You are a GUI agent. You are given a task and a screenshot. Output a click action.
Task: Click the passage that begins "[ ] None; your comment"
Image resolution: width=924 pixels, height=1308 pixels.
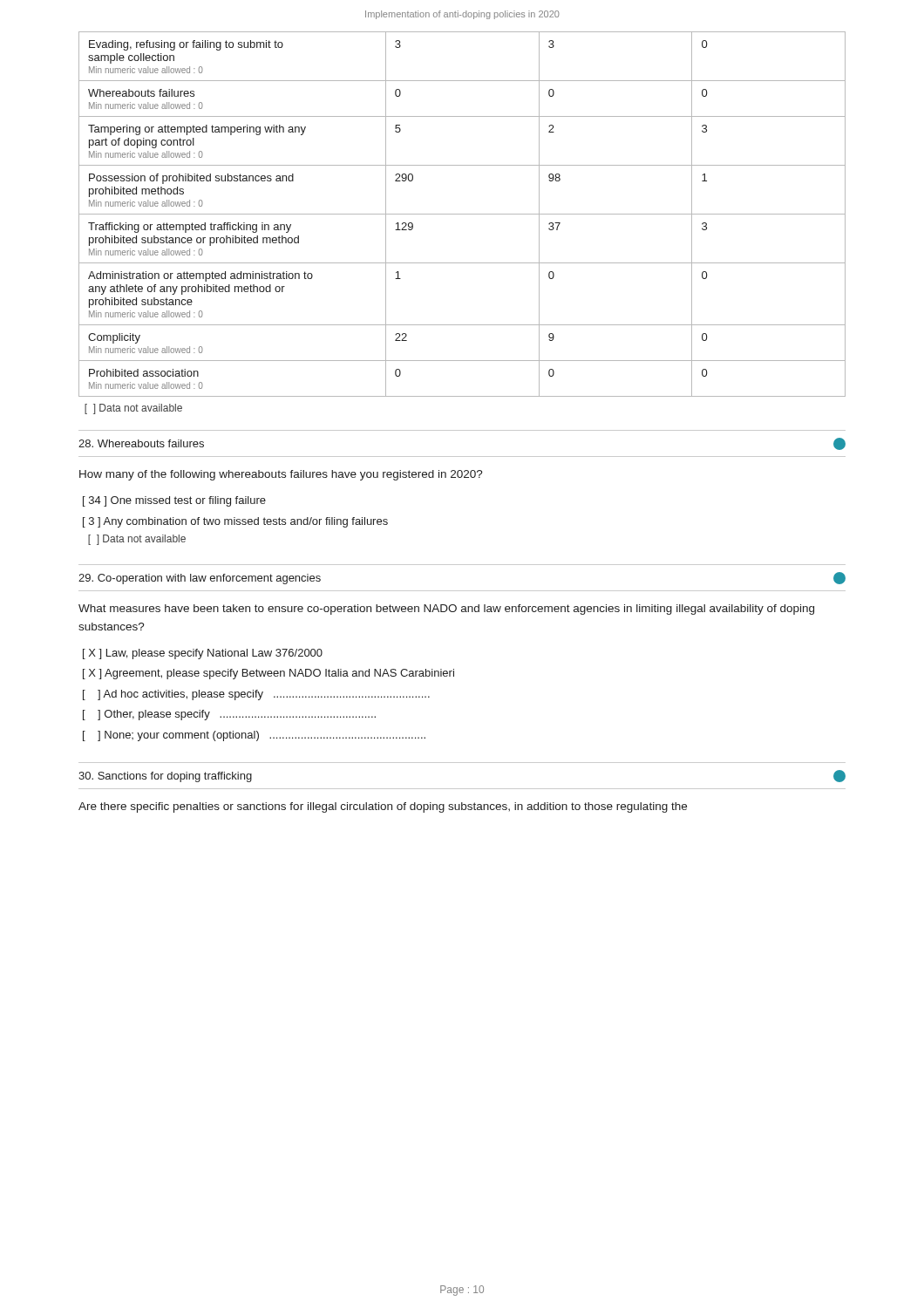tap(254, 734)
